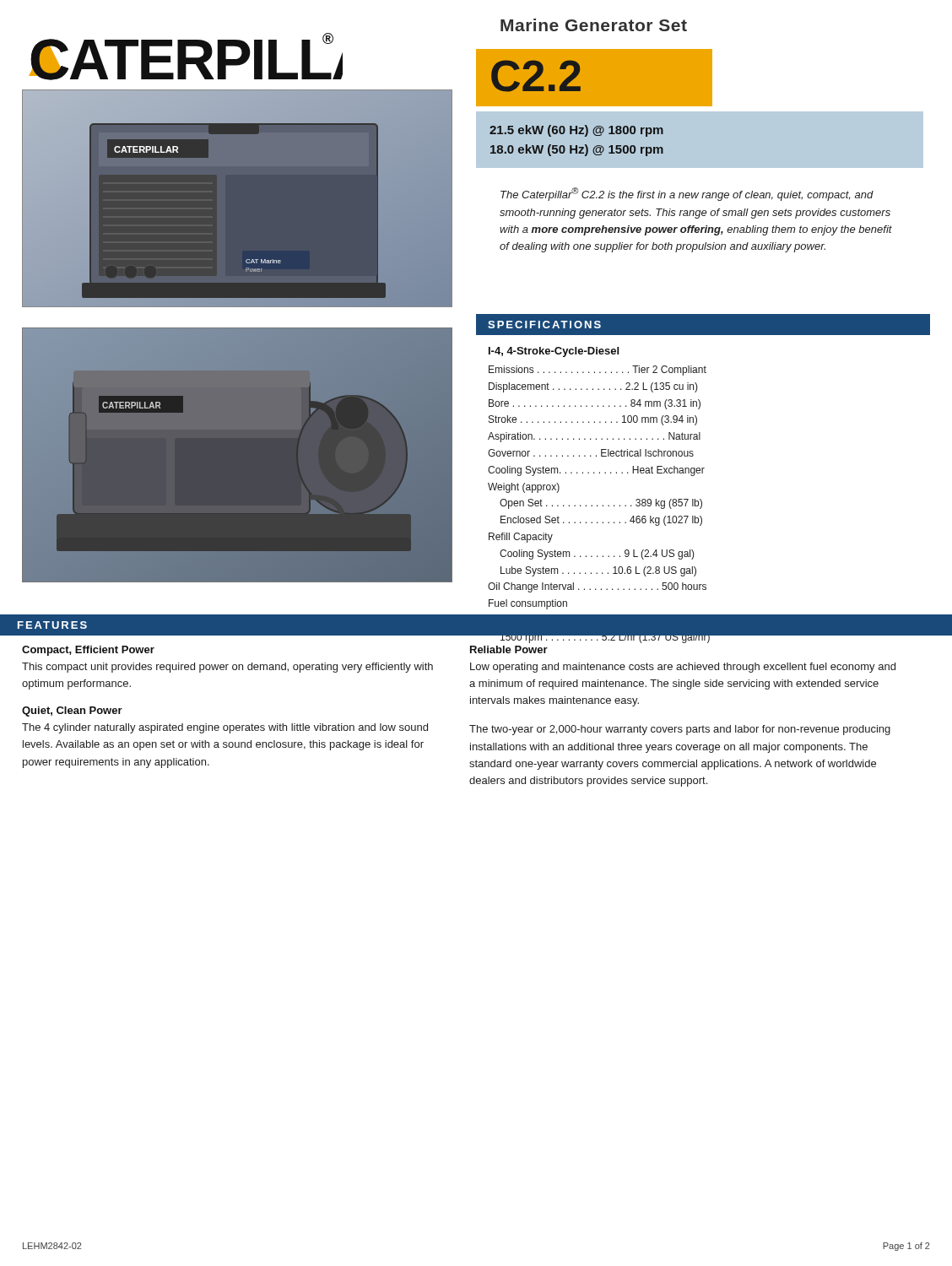The image size is (952, 1266).
Task: Find the text containing "Quiet, Clean Power"
Action: [x=72, y=710]
